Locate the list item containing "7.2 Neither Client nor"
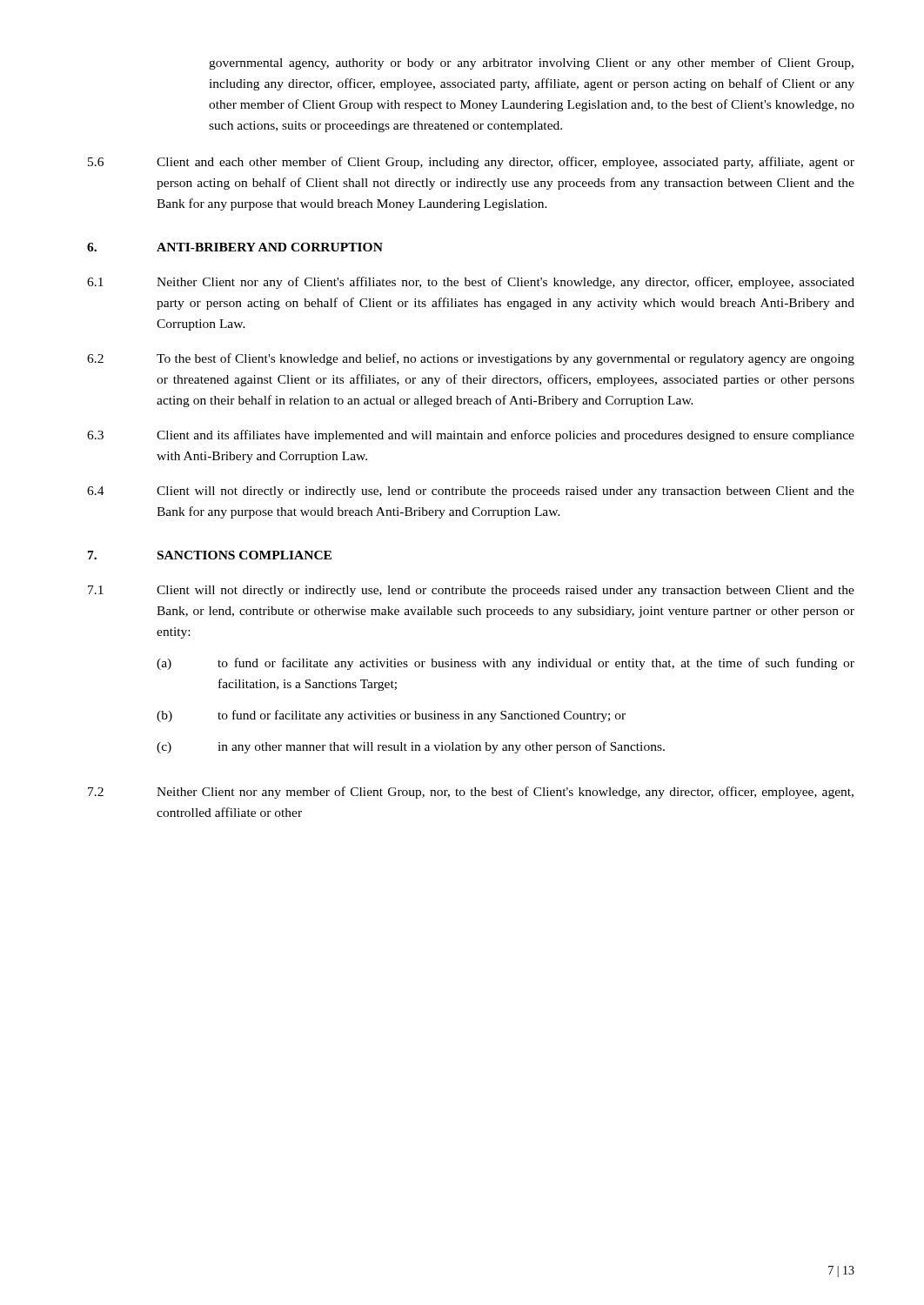924x1305 pixels. [471, 803]
